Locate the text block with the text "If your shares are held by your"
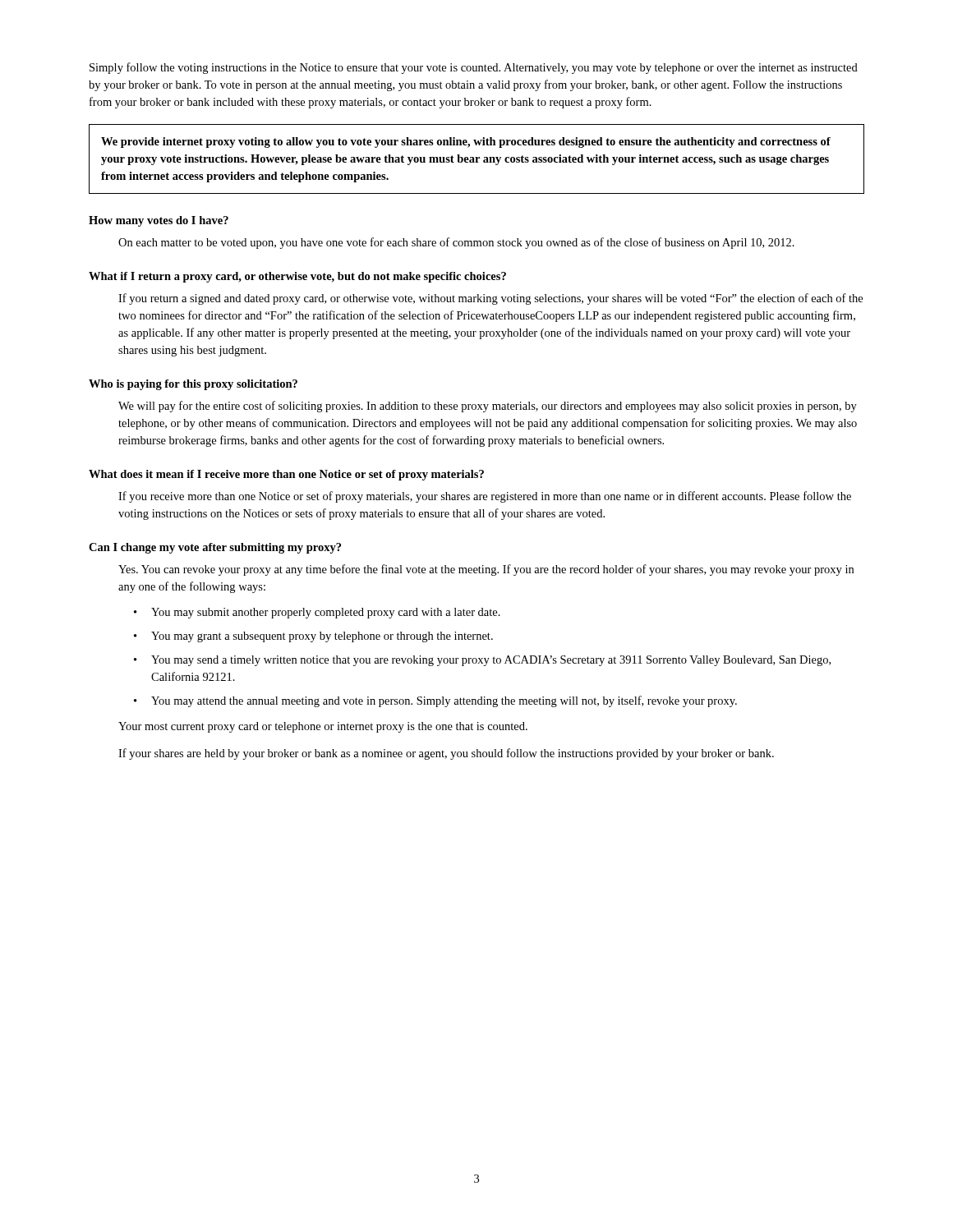This screenshot has height=1232, width=953. pyautogui.click(x=446, y=754)
